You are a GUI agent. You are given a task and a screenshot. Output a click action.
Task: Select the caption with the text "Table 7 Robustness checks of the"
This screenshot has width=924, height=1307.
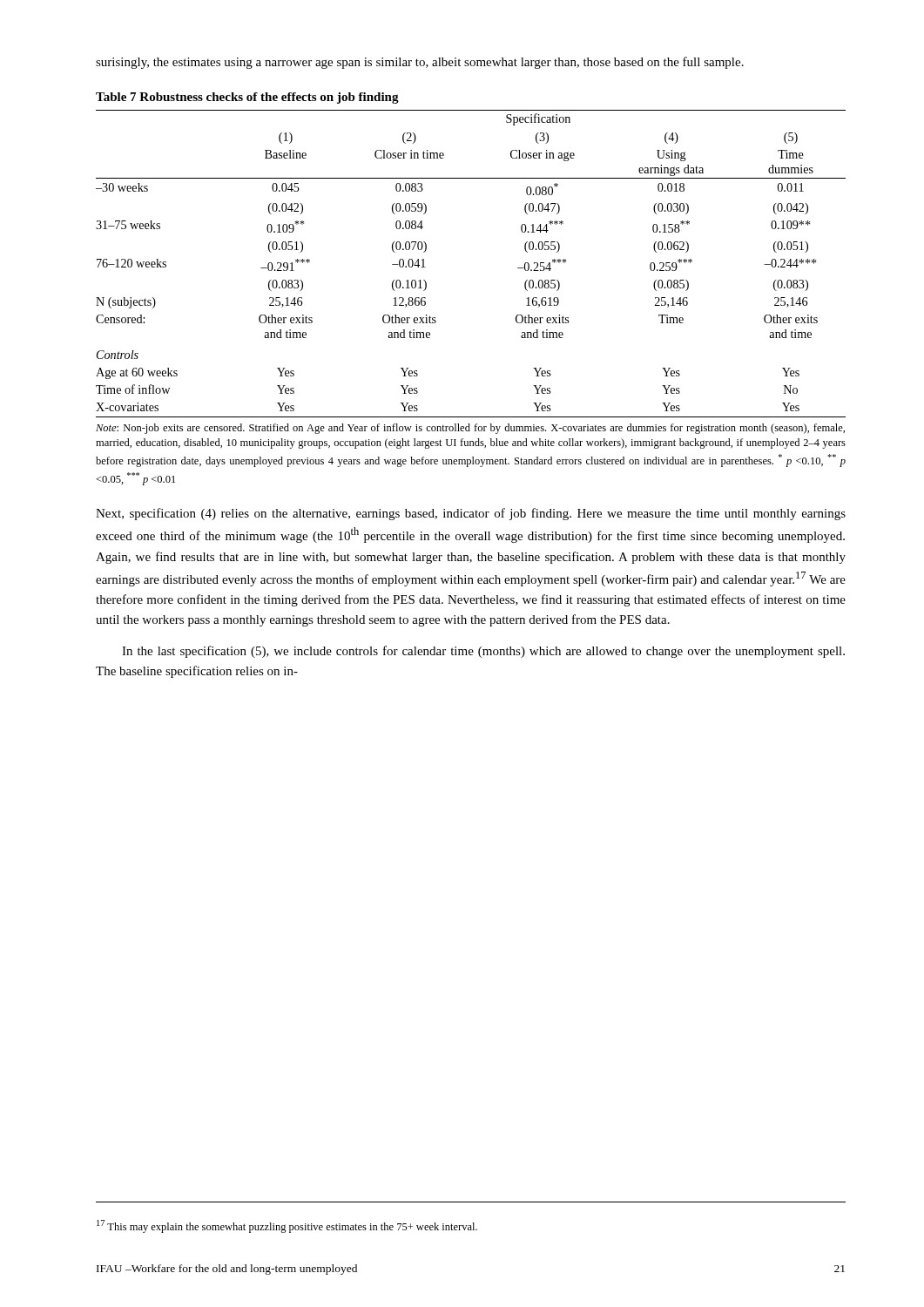247,96
